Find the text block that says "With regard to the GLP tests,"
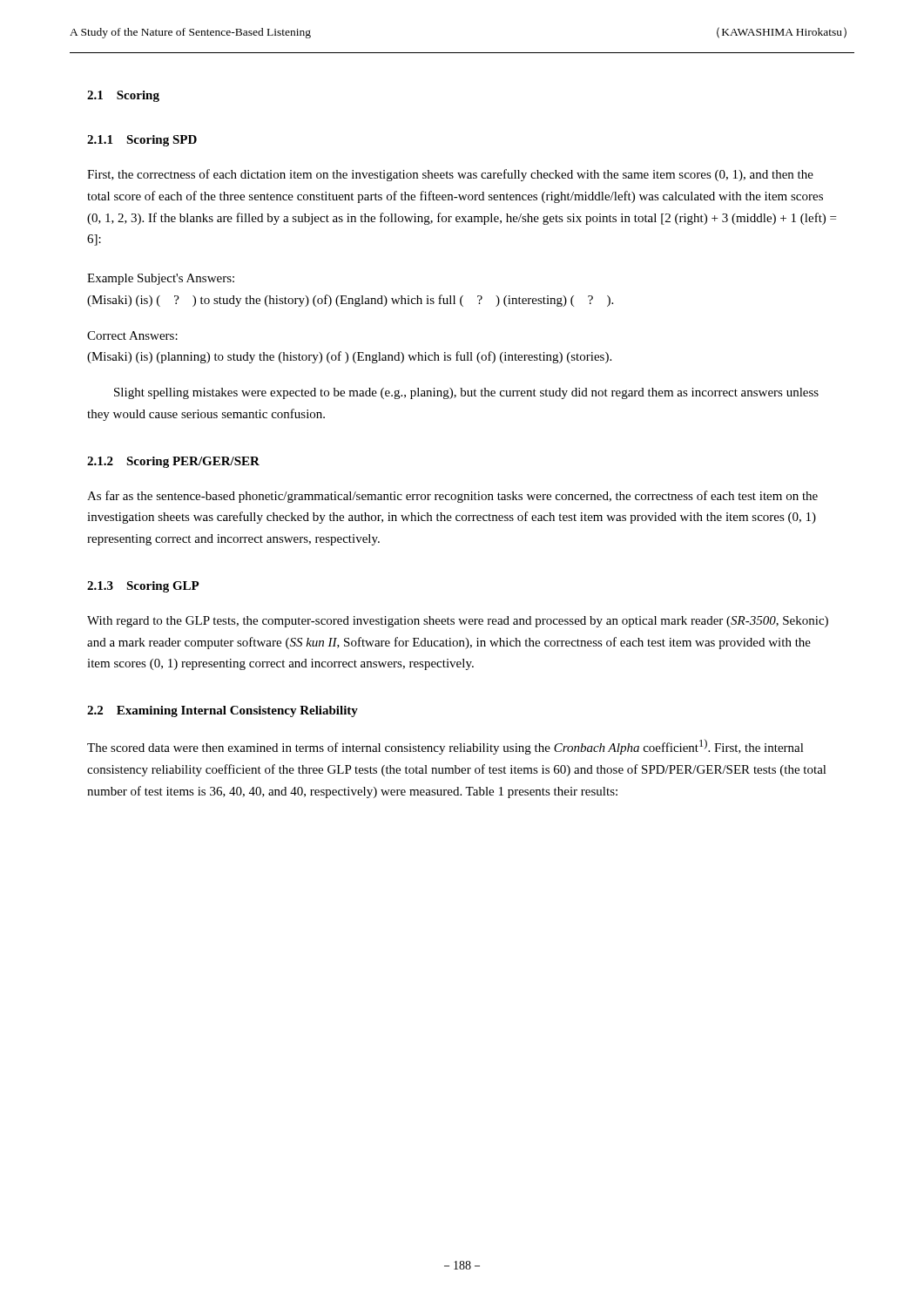 tap(458, 642)
